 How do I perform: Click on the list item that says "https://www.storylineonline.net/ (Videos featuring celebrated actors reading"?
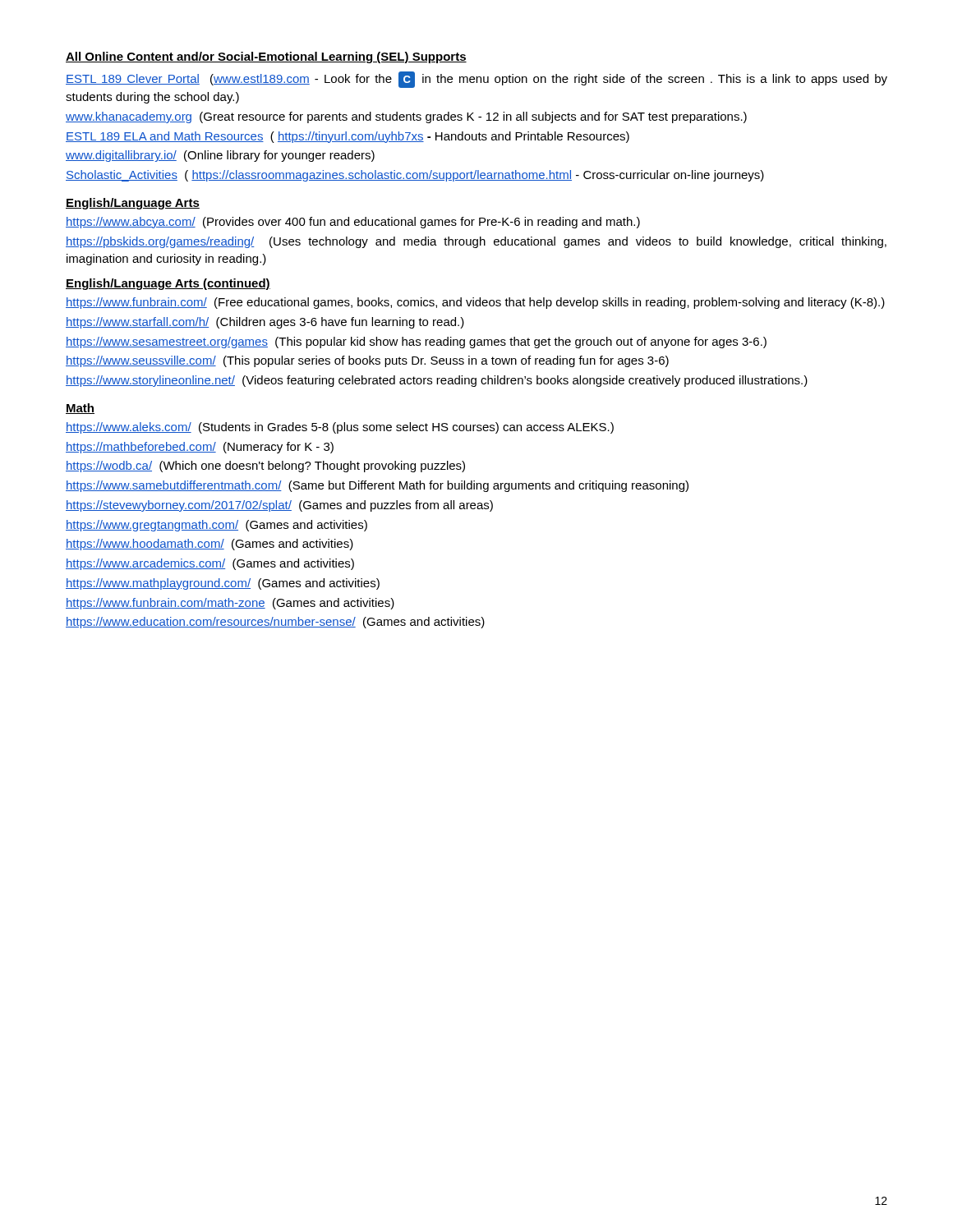(x=437, y=380)
